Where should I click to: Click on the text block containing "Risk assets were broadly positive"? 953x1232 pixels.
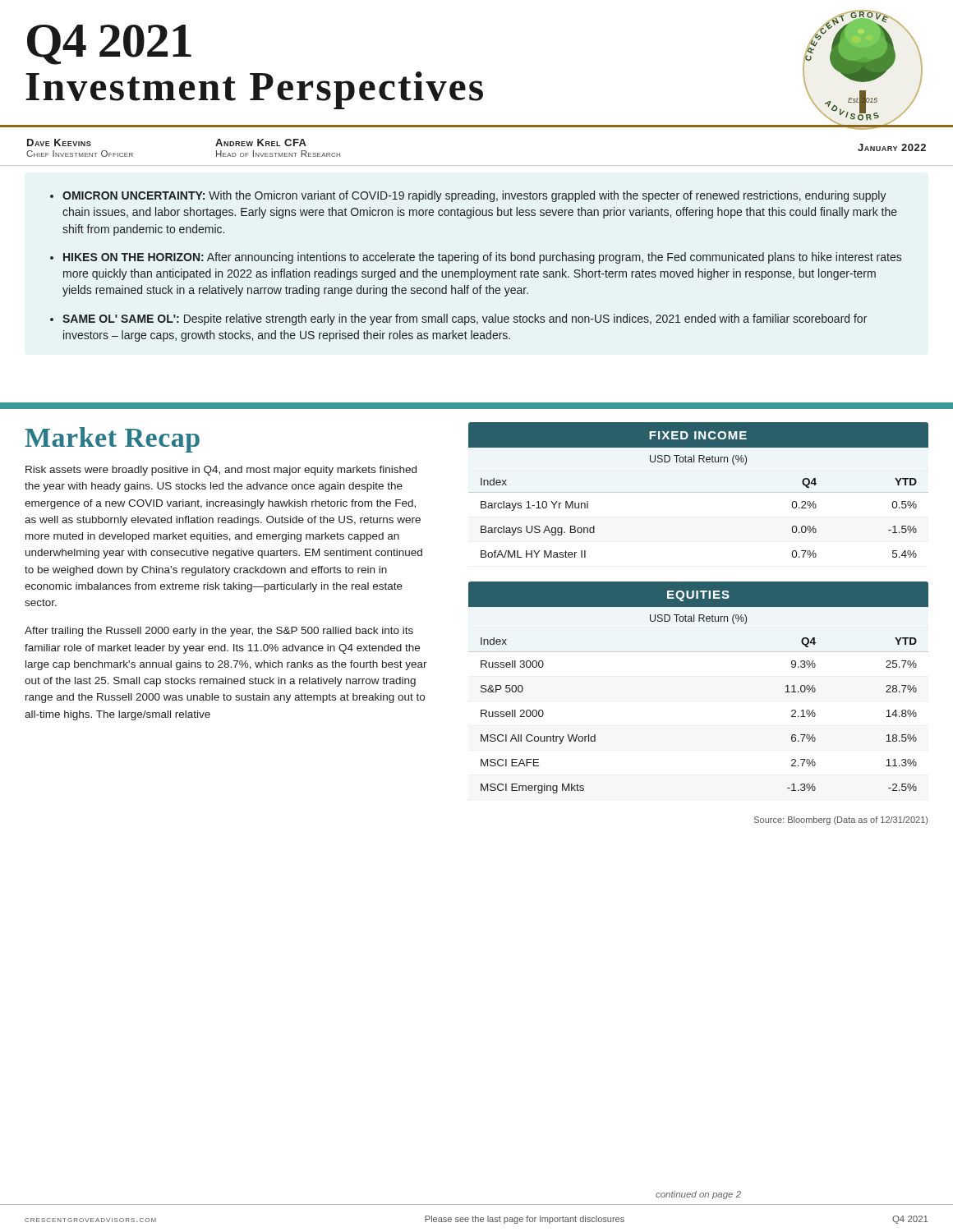pos(224,536)
